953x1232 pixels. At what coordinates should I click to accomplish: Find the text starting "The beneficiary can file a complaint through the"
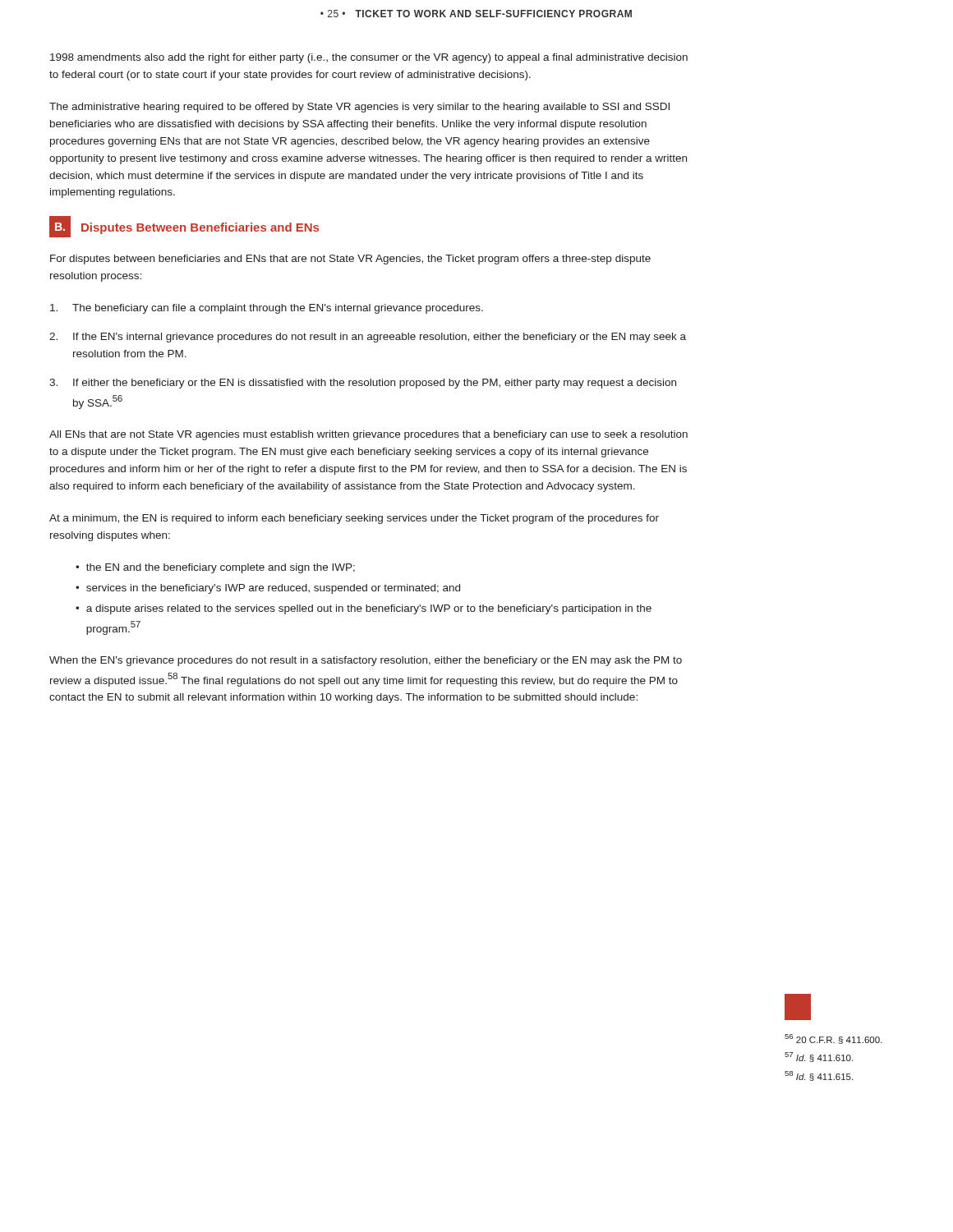pyautogui.click(x=267, y=309)
